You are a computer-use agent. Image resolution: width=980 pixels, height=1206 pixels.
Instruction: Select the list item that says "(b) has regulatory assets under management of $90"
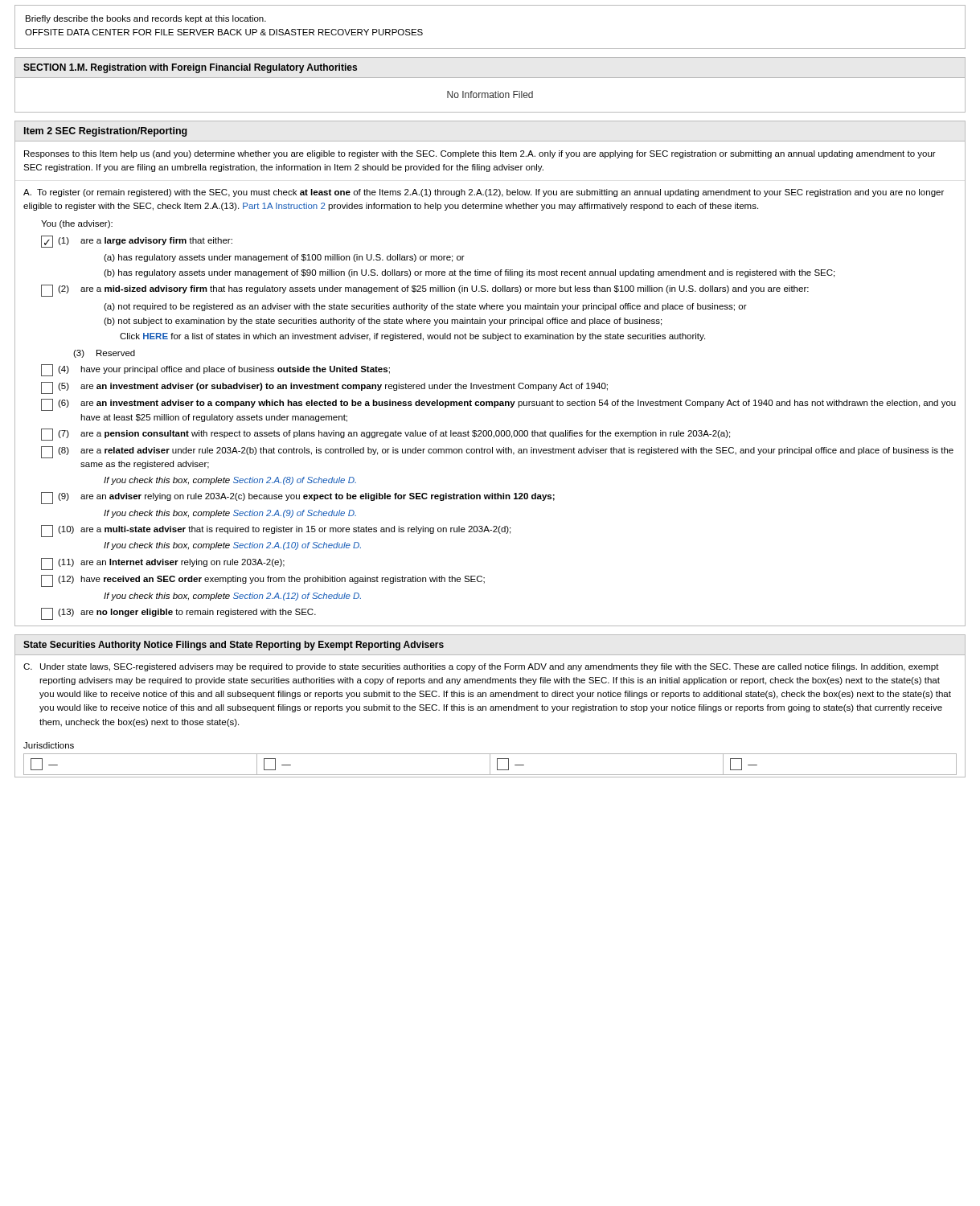(x=470, y=272)
